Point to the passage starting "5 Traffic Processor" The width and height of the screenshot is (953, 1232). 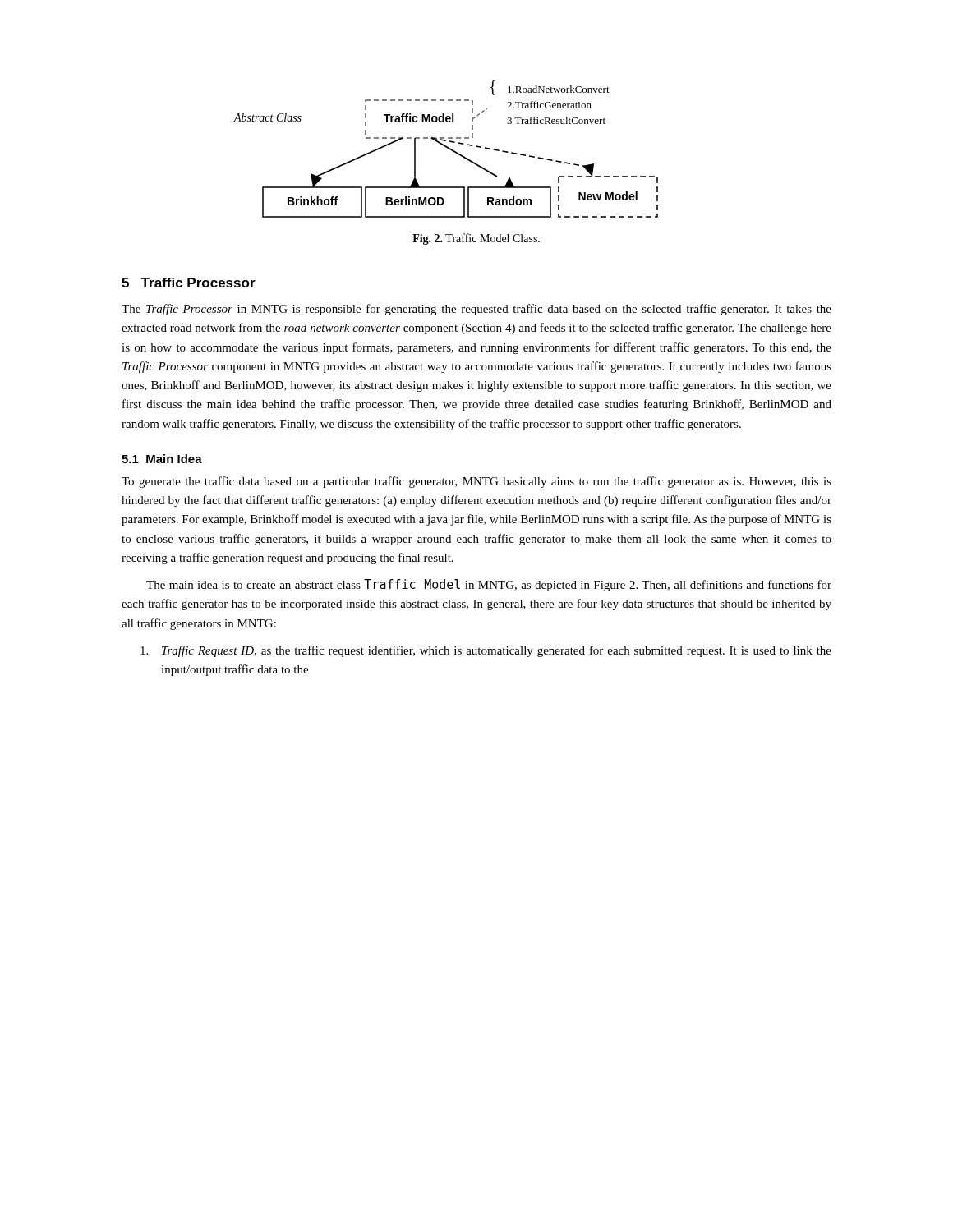point(188,283)
